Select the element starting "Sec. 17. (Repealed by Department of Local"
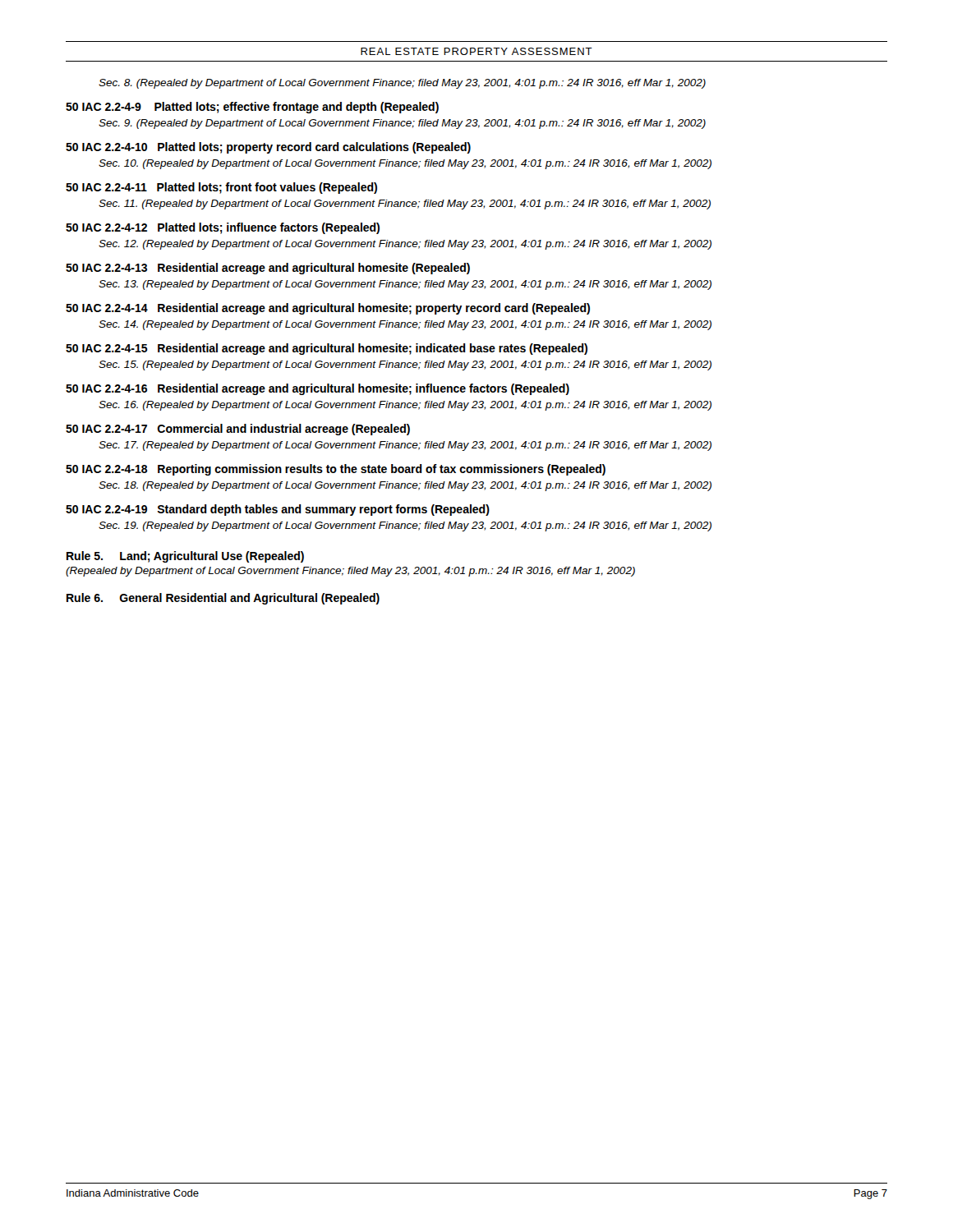This screenshot has width=953, height=1232. click(405, 445)
